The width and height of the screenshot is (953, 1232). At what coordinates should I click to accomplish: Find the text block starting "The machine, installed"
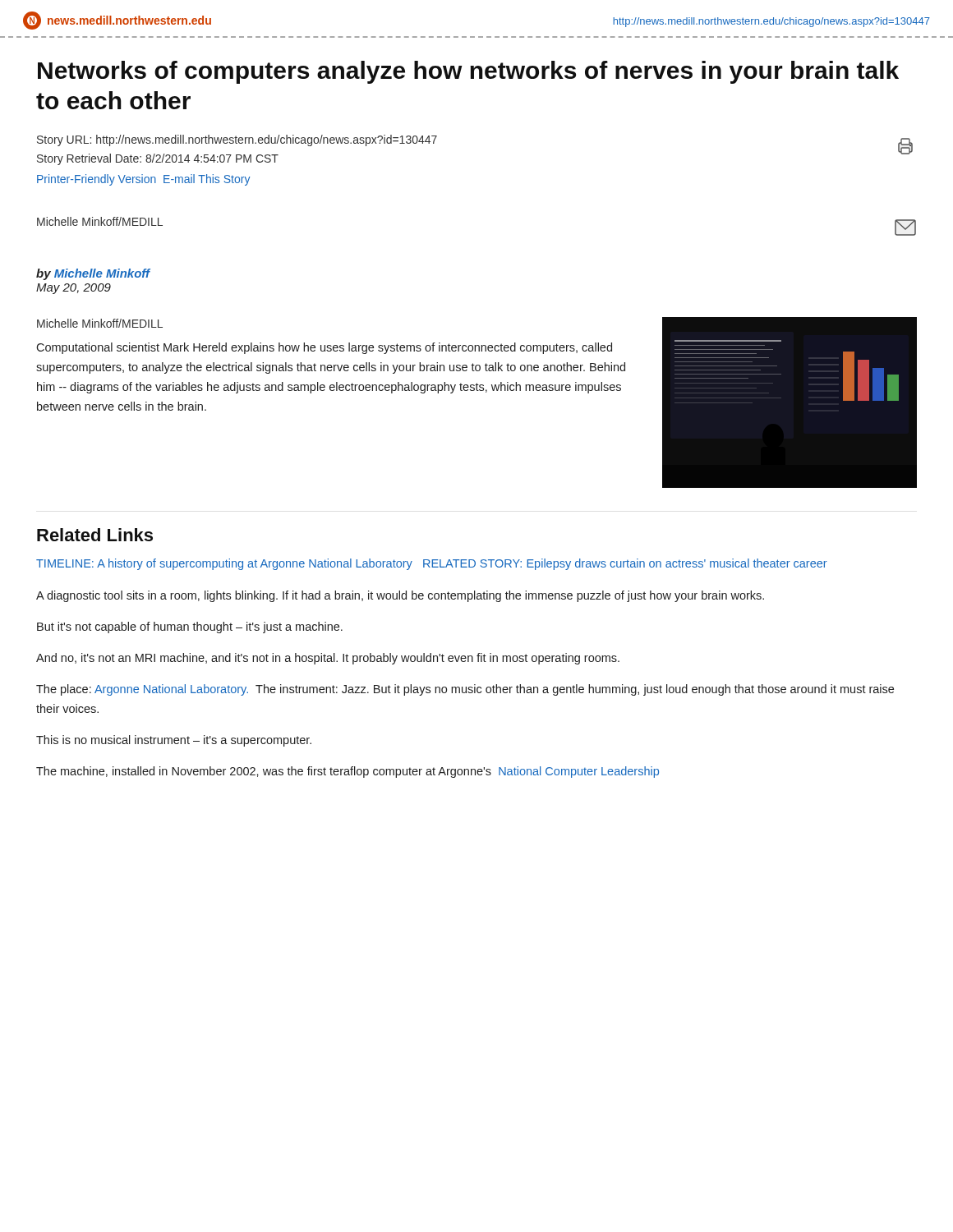coord(348,771)
